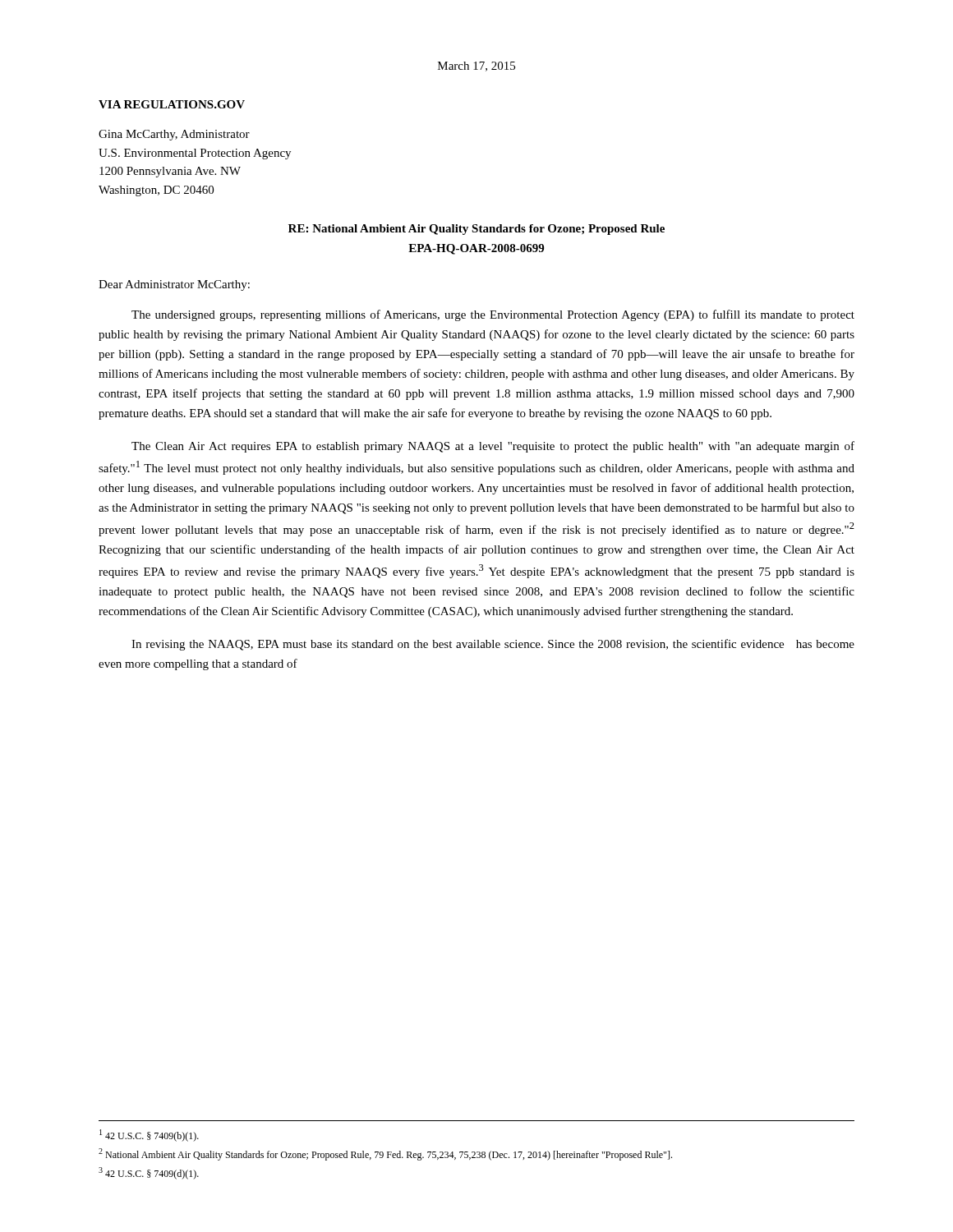953x1232 pixels.
Task: Find the footnote that says "3 42 U.S.C. § 7409(d)(1)."
Action: click(149, 1172)
